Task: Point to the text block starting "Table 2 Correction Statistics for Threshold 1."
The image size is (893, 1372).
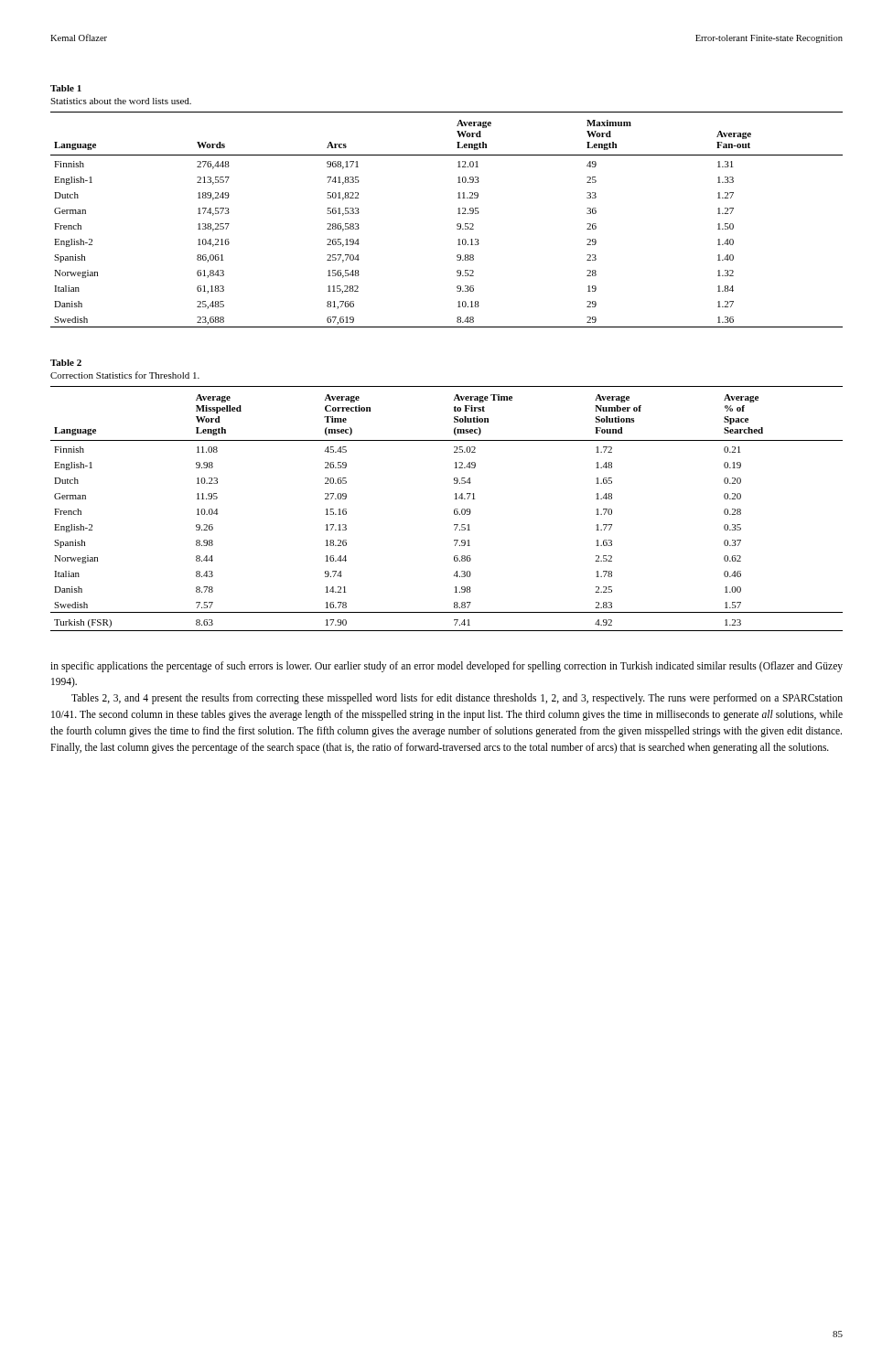Action: coord(66,363)
